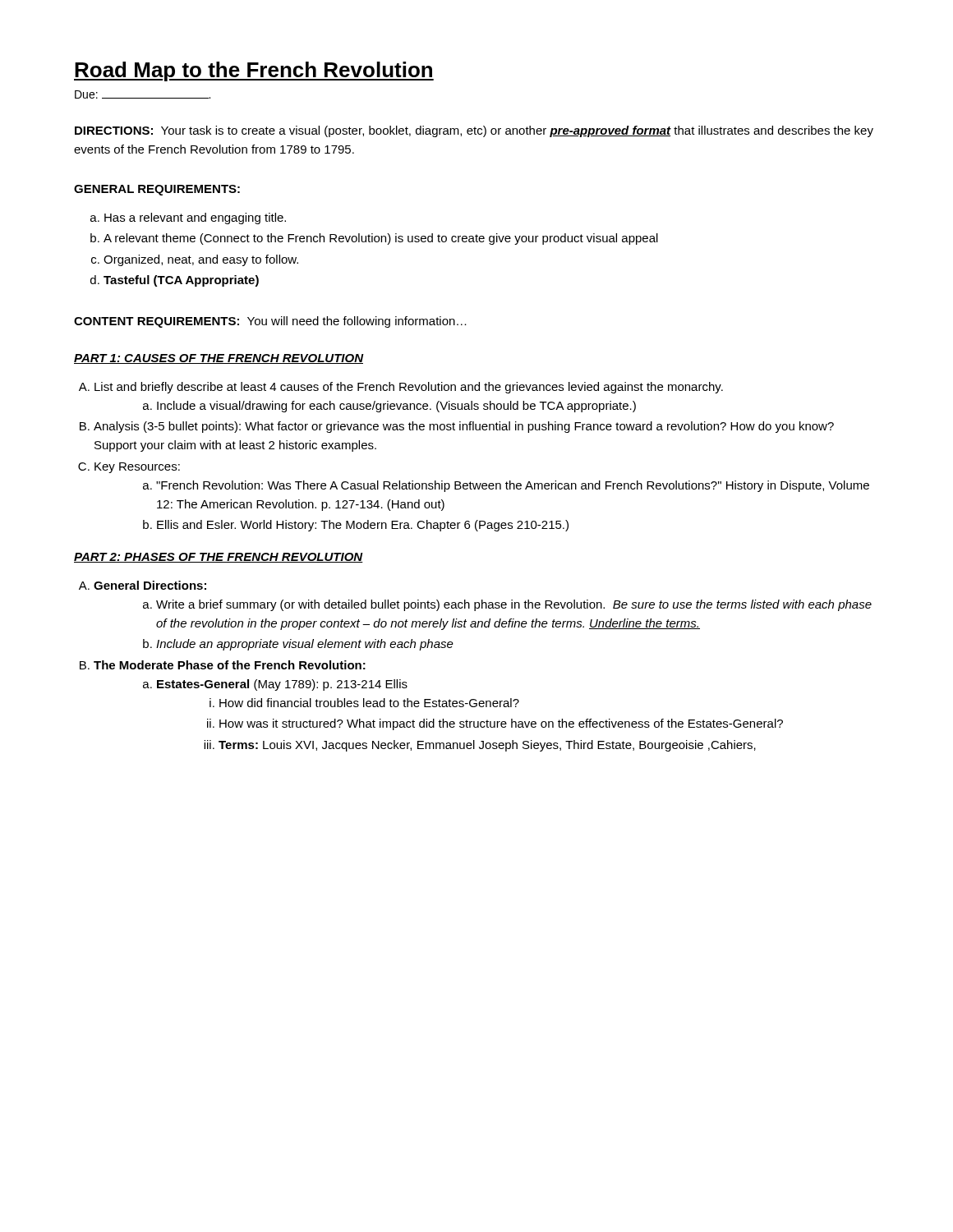Point to the block beginning "Estates-General (May 1789): p. 213-214 Ellis How did"
Image resolution: width=953 pixels, height=1232 pixels.
tap(518, 715)
